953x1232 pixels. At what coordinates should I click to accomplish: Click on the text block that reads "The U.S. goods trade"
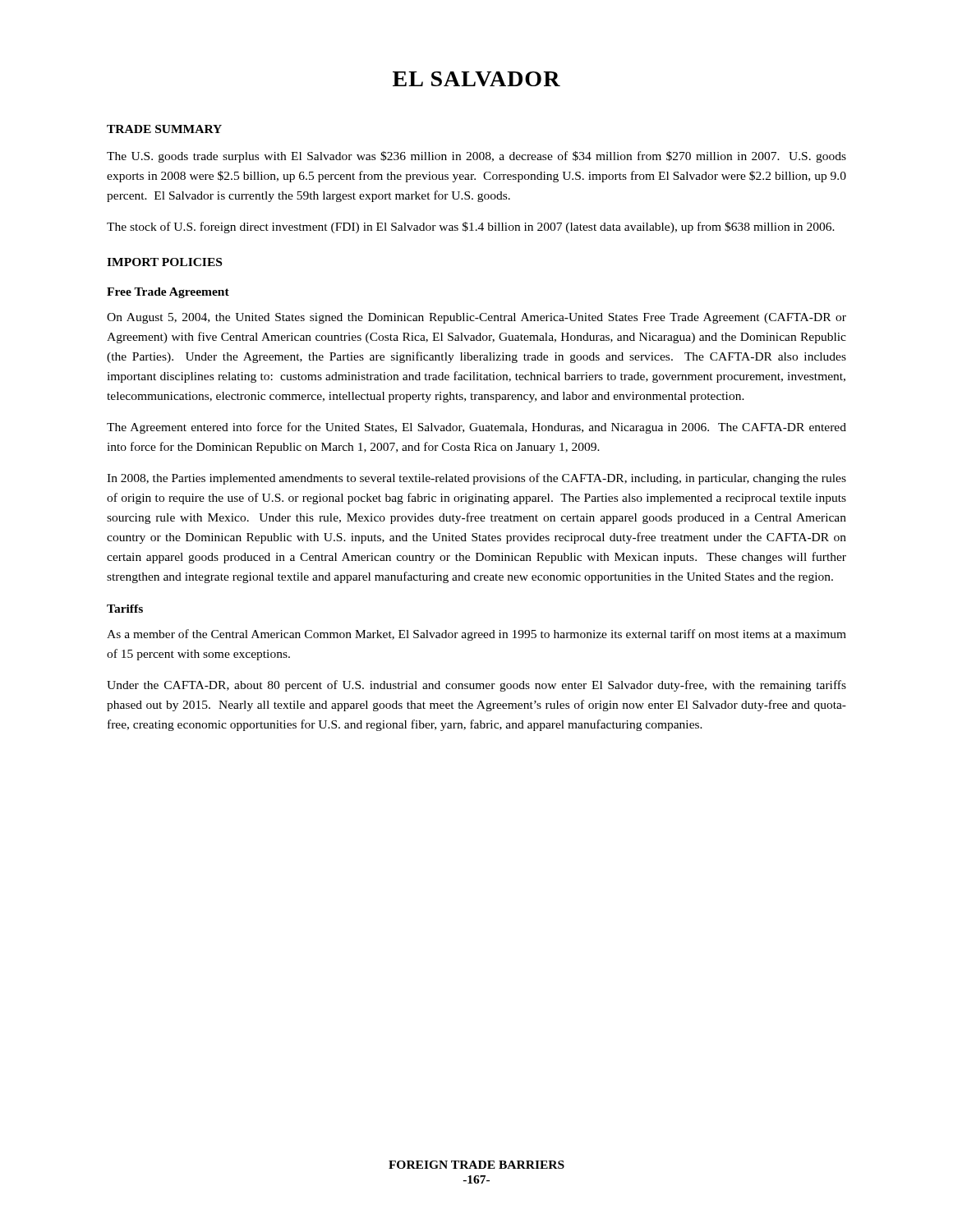[476, 175]
